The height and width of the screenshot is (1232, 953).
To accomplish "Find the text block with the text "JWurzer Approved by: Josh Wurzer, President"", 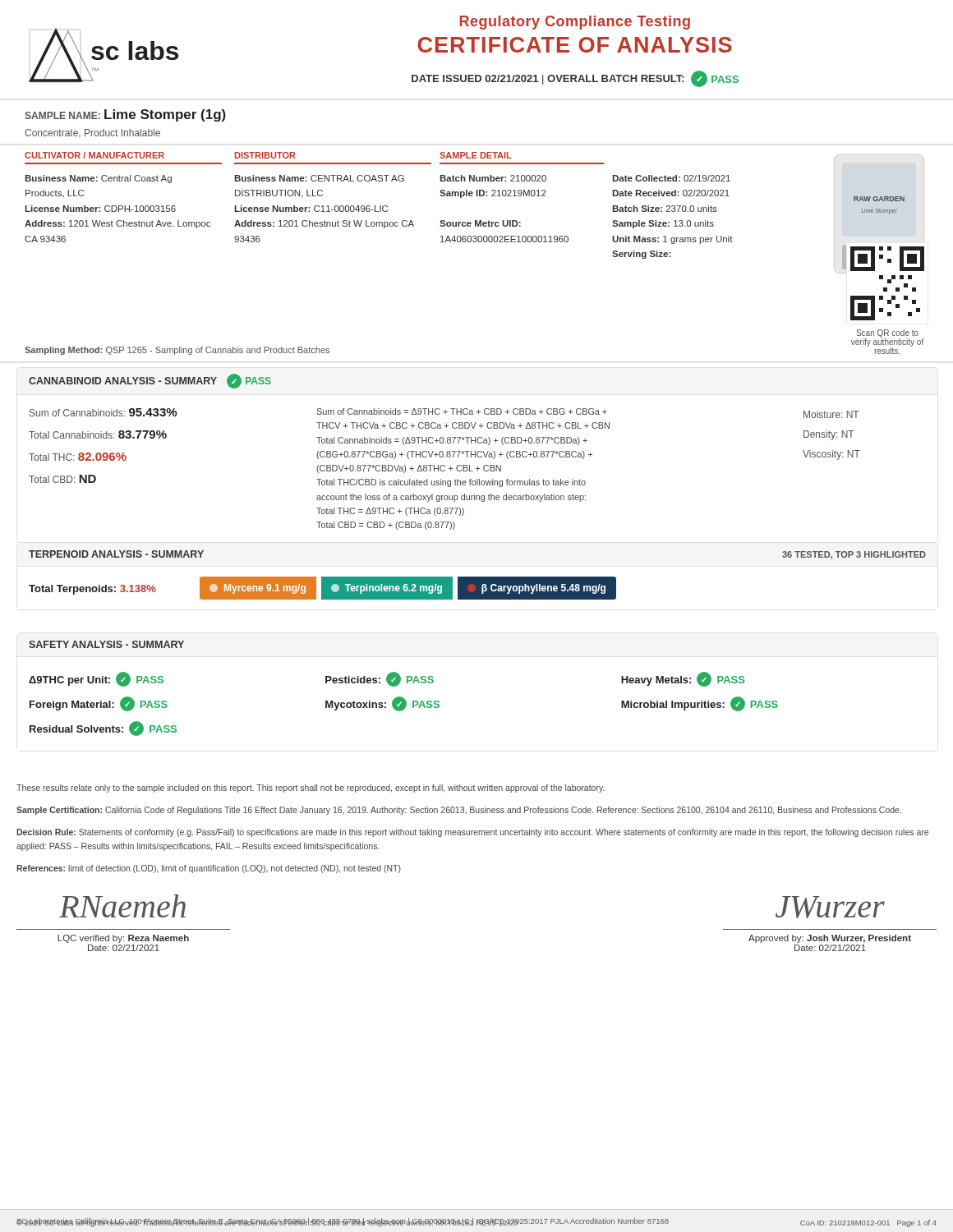I will (830, 920).
